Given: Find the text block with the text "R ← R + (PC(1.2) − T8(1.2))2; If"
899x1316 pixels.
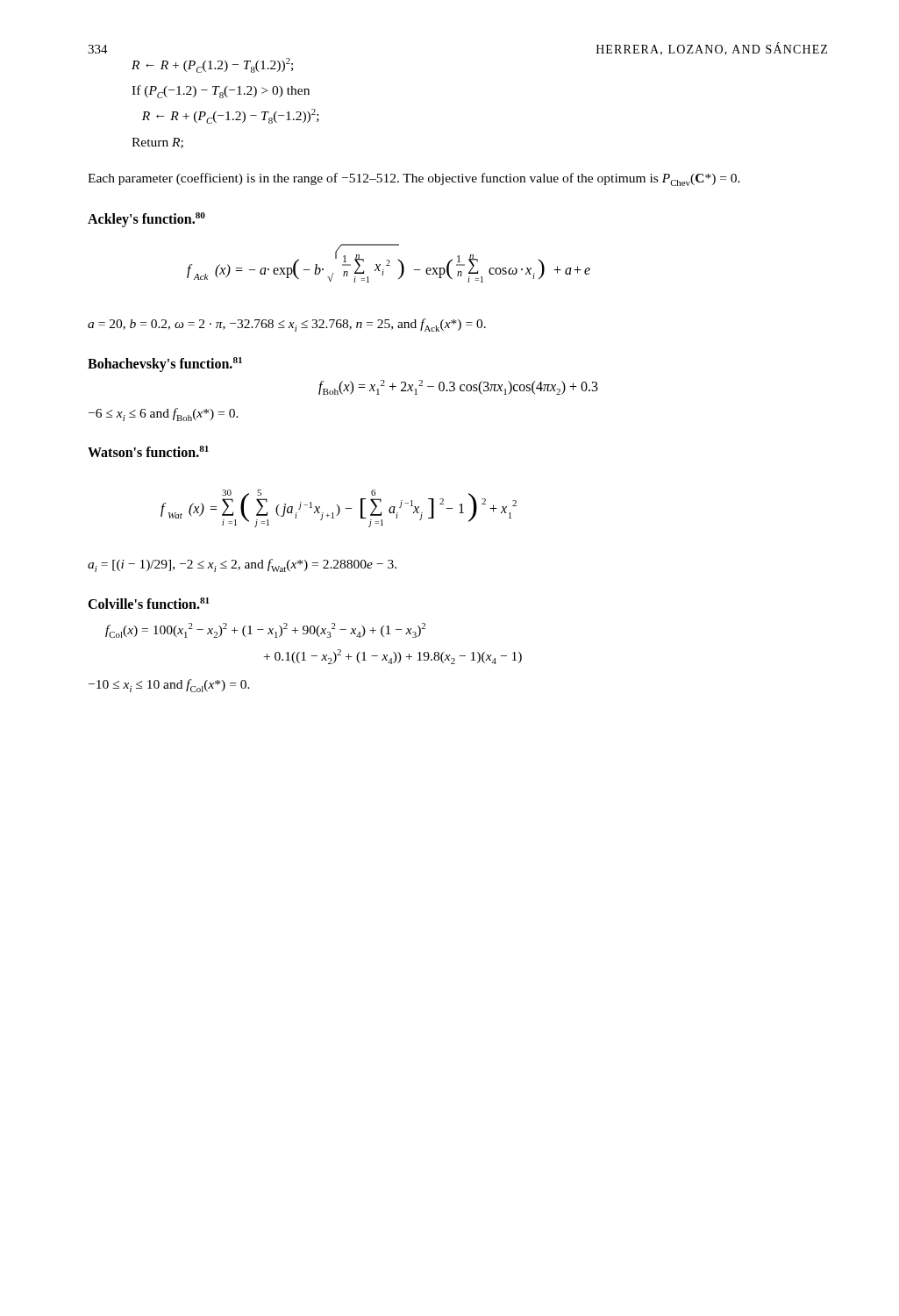Looking at the screenshot, I should (x=226, y=102).
